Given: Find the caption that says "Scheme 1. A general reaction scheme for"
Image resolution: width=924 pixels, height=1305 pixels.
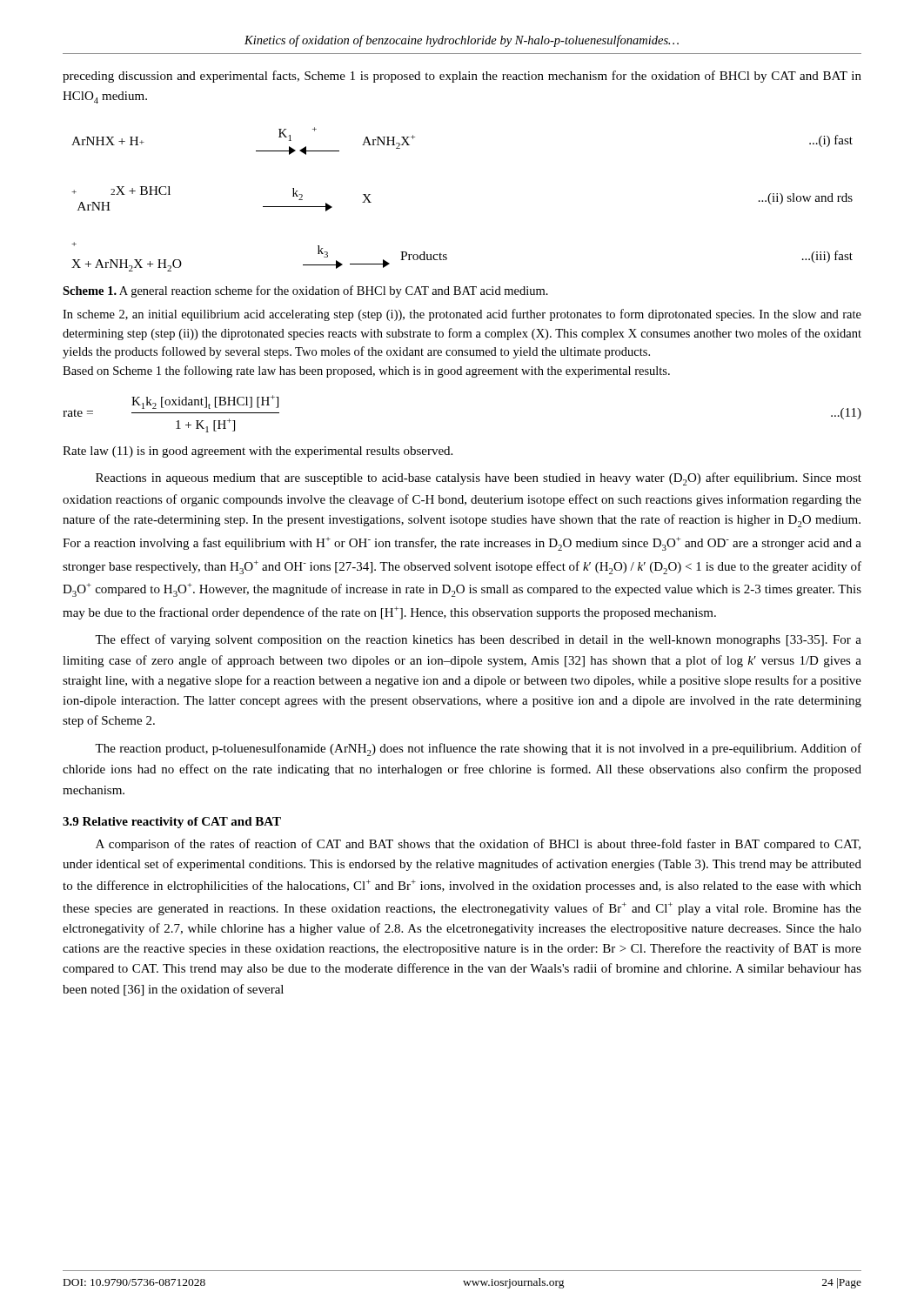Looking at the screenshot, I should pos(462,332).
